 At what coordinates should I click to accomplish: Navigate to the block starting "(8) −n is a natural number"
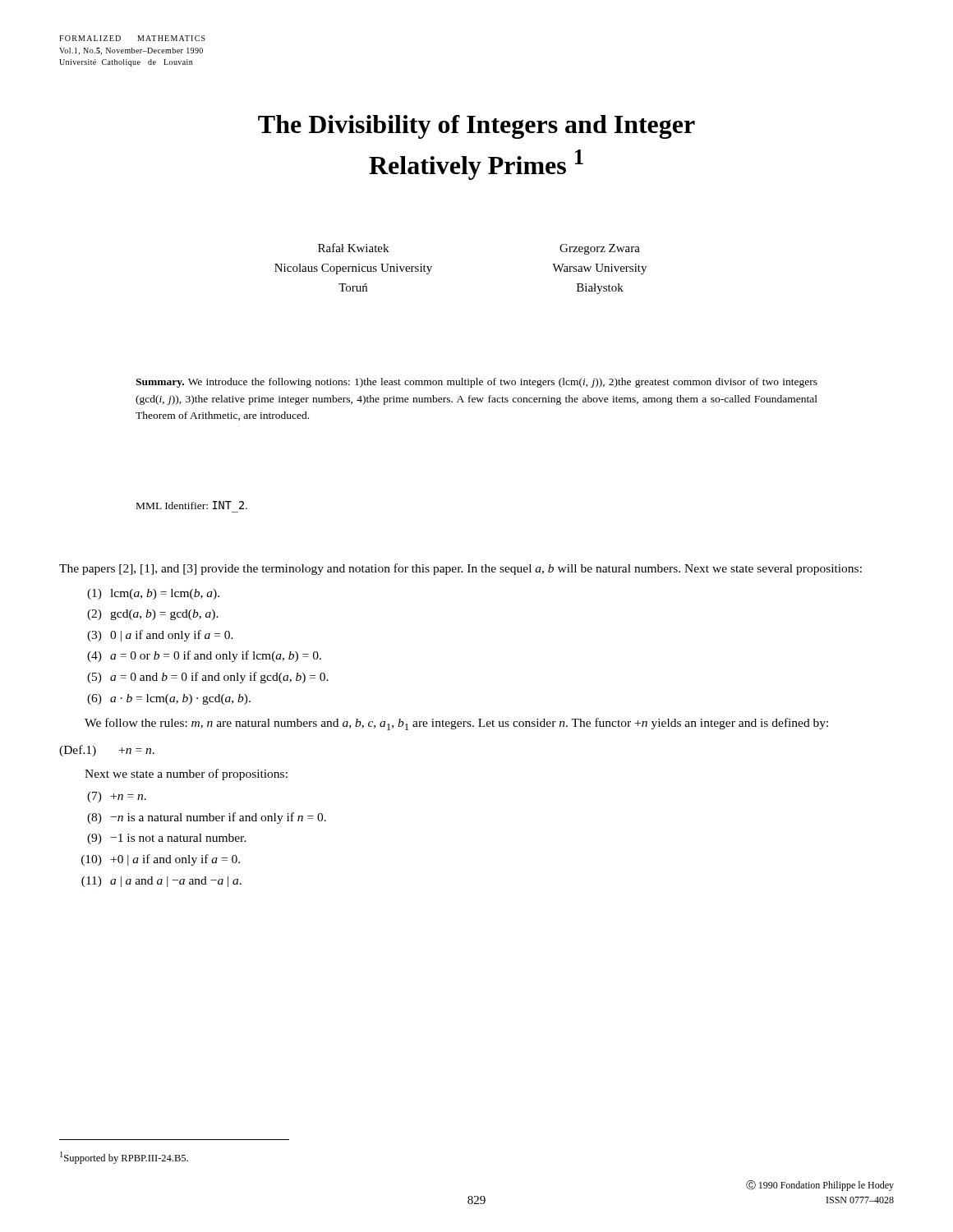(x=207, y=818)
